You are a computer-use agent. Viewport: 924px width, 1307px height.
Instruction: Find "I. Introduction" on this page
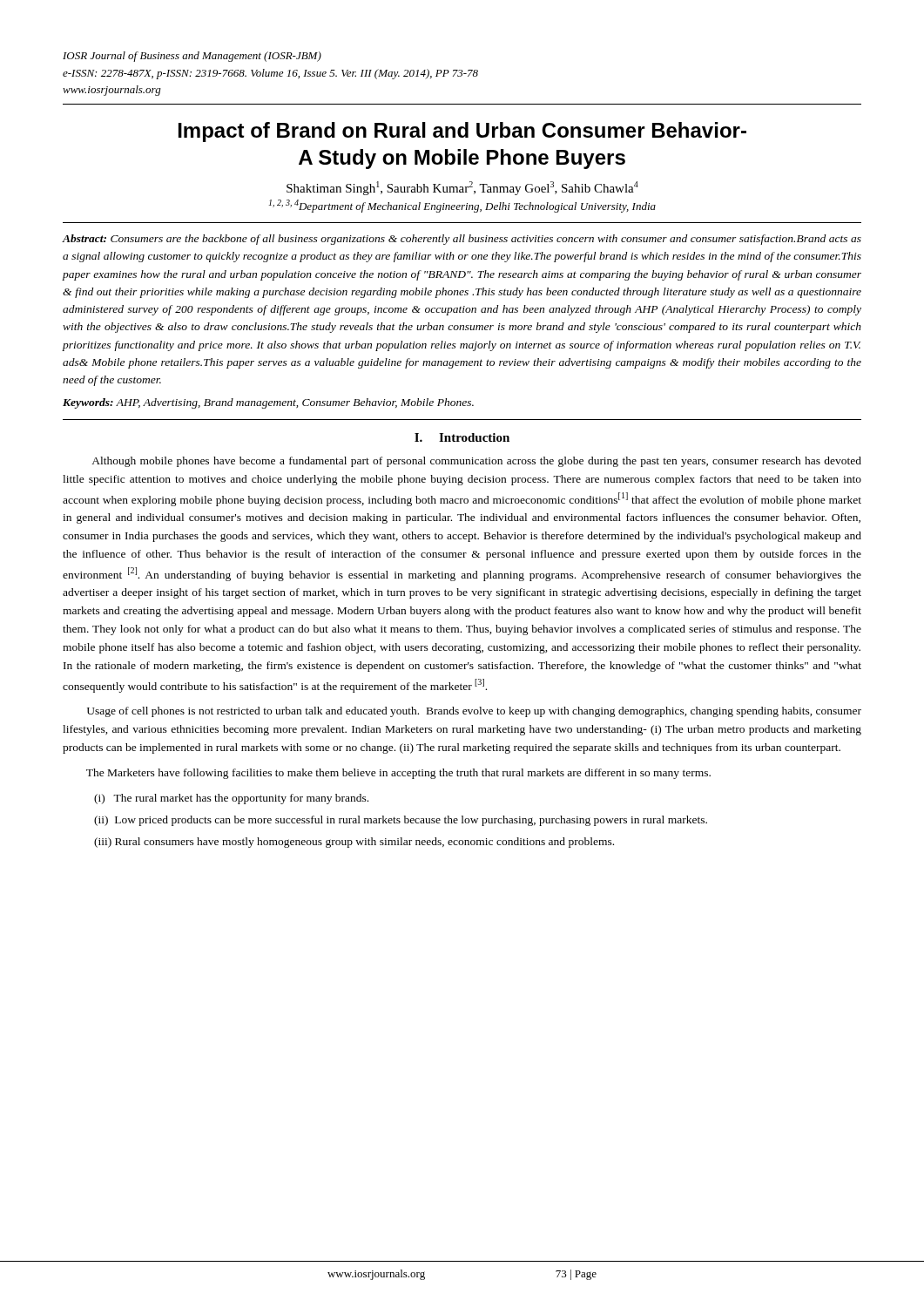pos(462,437)
